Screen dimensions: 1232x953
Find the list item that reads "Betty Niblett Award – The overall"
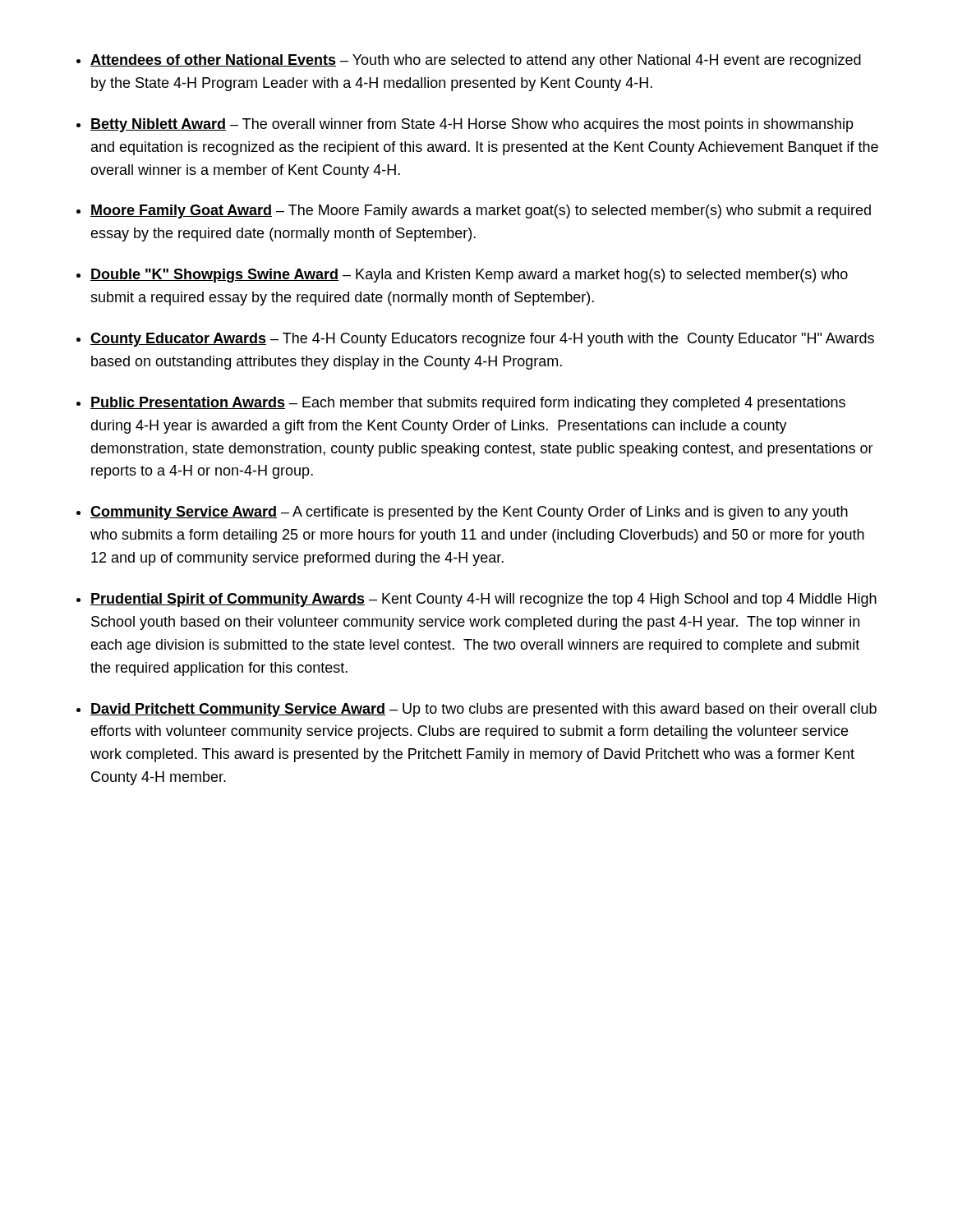coord(485,147)
